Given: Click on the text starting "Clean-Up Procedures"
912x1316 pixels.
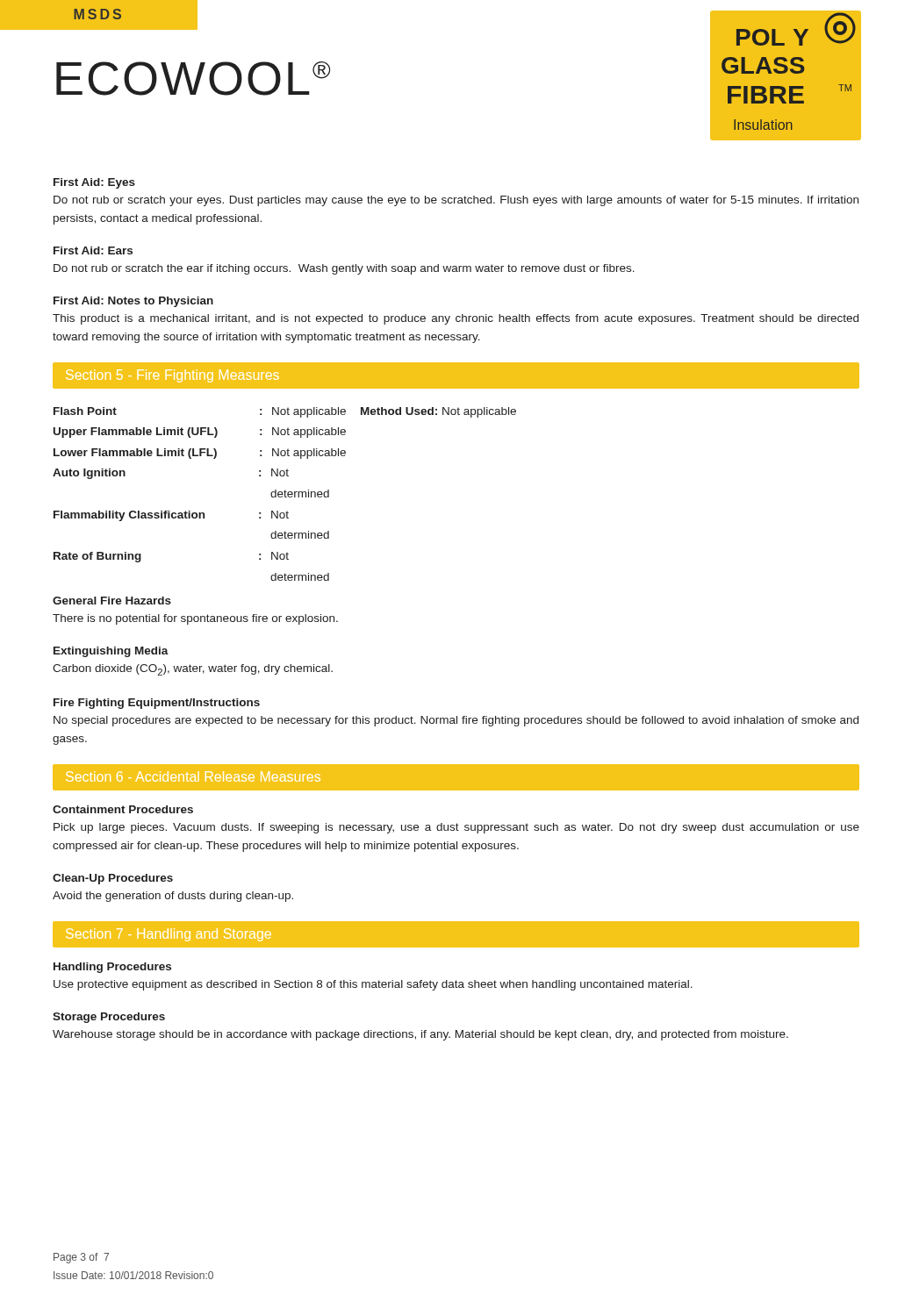Looking at the screenshot, I should click(113, 878).
